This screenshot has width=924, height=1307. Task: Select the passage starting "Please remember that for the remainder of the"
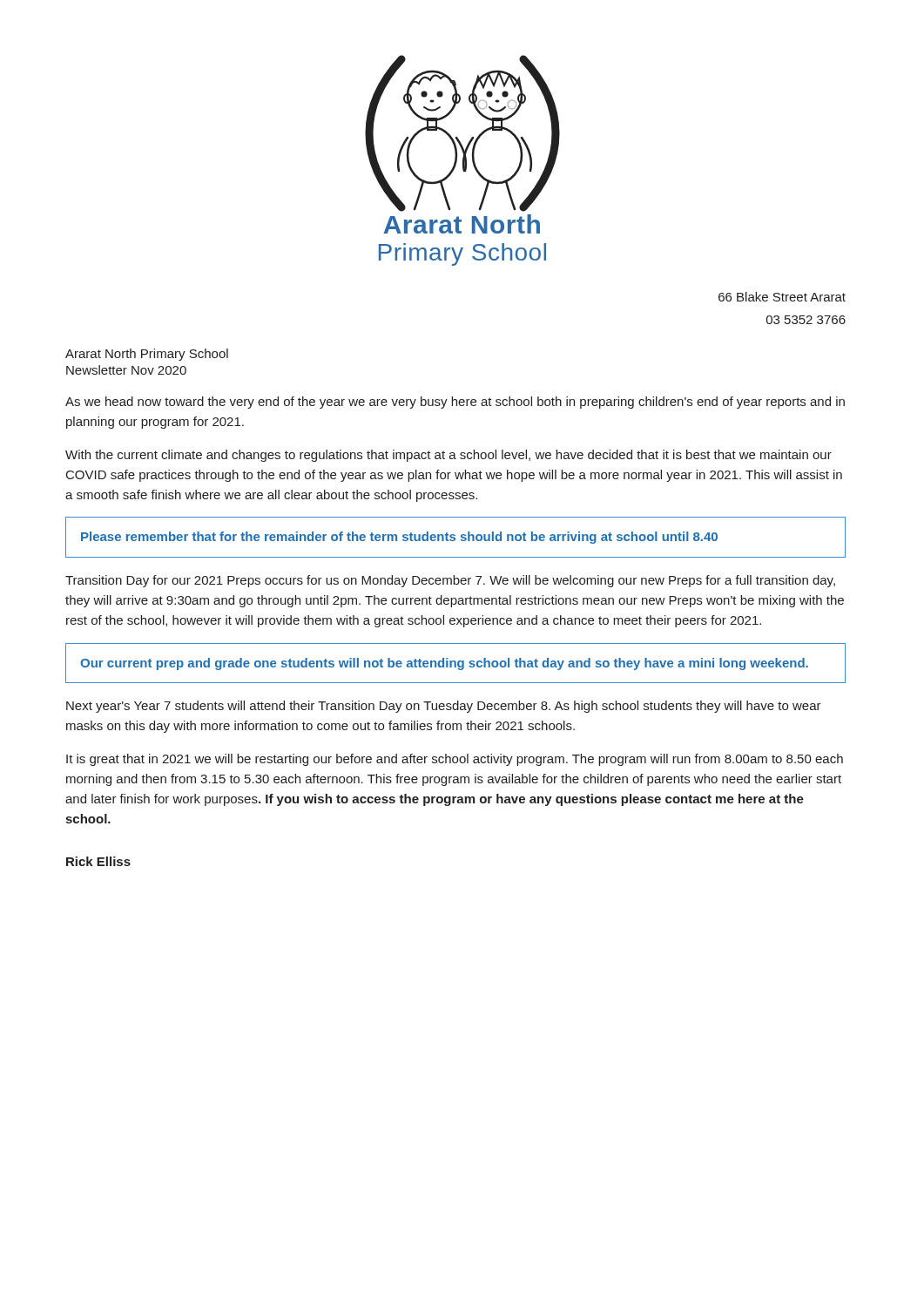click(455, 537)
